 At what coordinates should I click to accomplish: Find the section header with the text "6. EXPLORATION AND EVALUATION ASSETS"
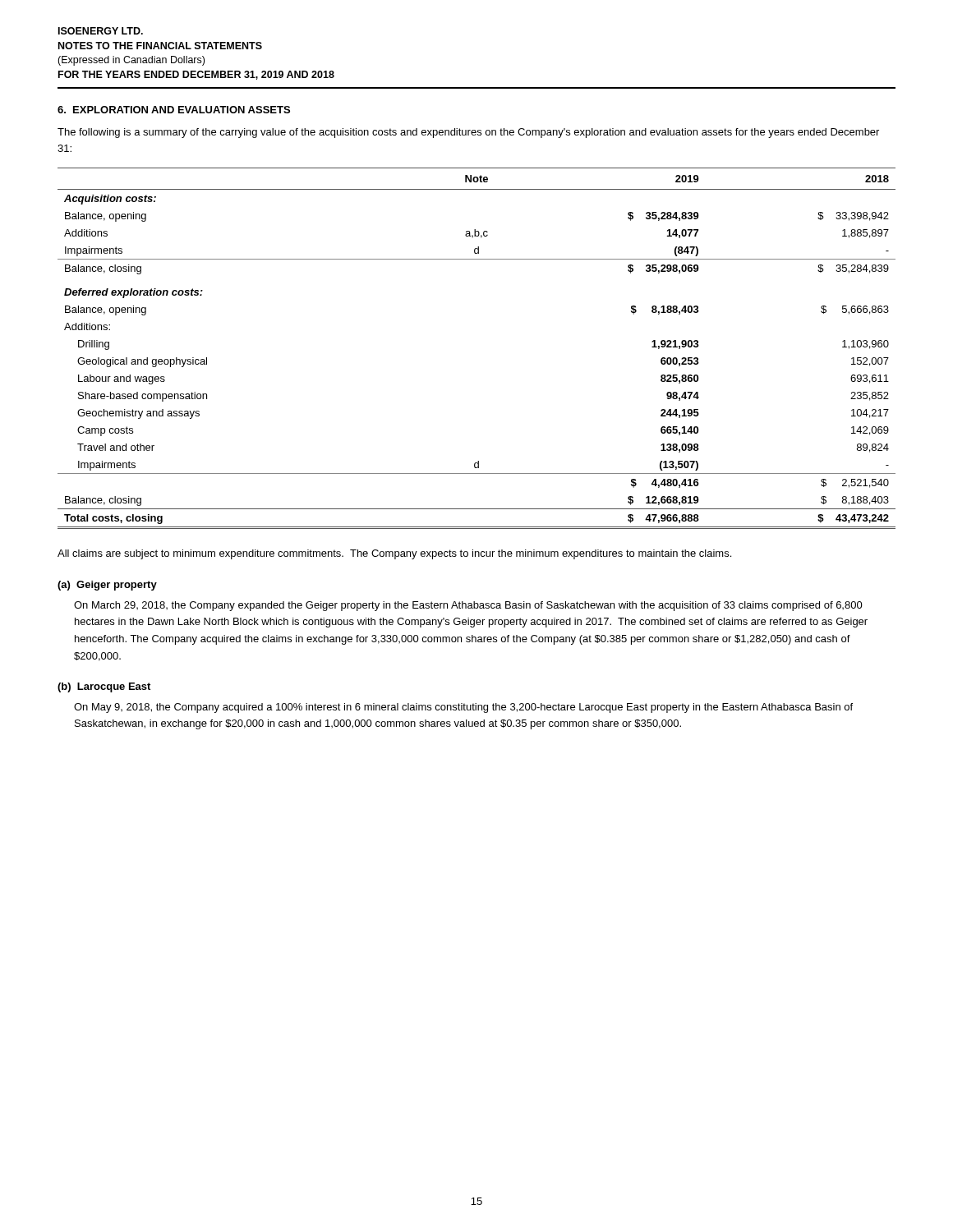pyautogui.click(x=174, y=110)
